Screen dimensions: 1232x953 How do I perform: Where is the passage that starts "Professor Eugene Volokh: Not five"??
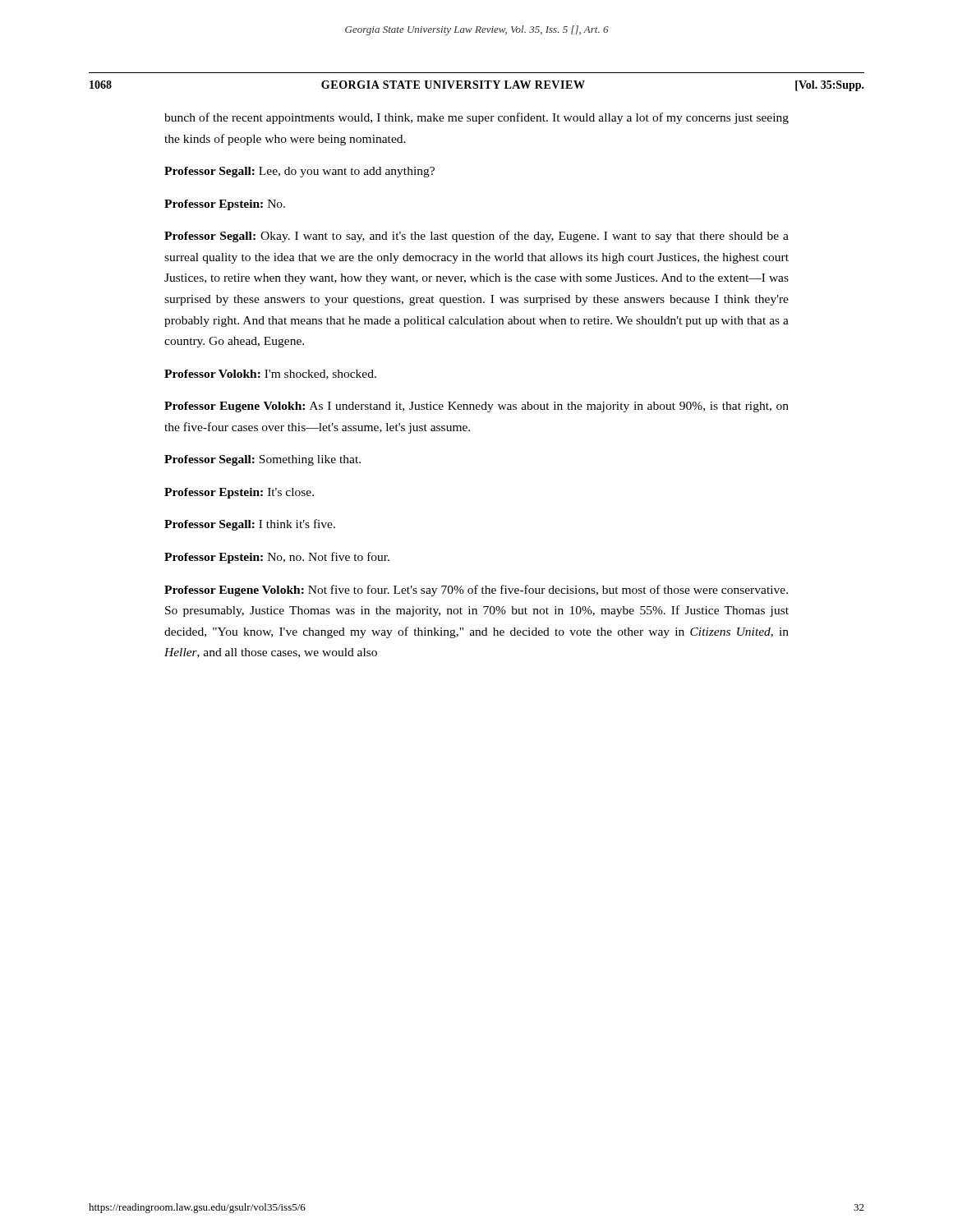pos(476,620)
